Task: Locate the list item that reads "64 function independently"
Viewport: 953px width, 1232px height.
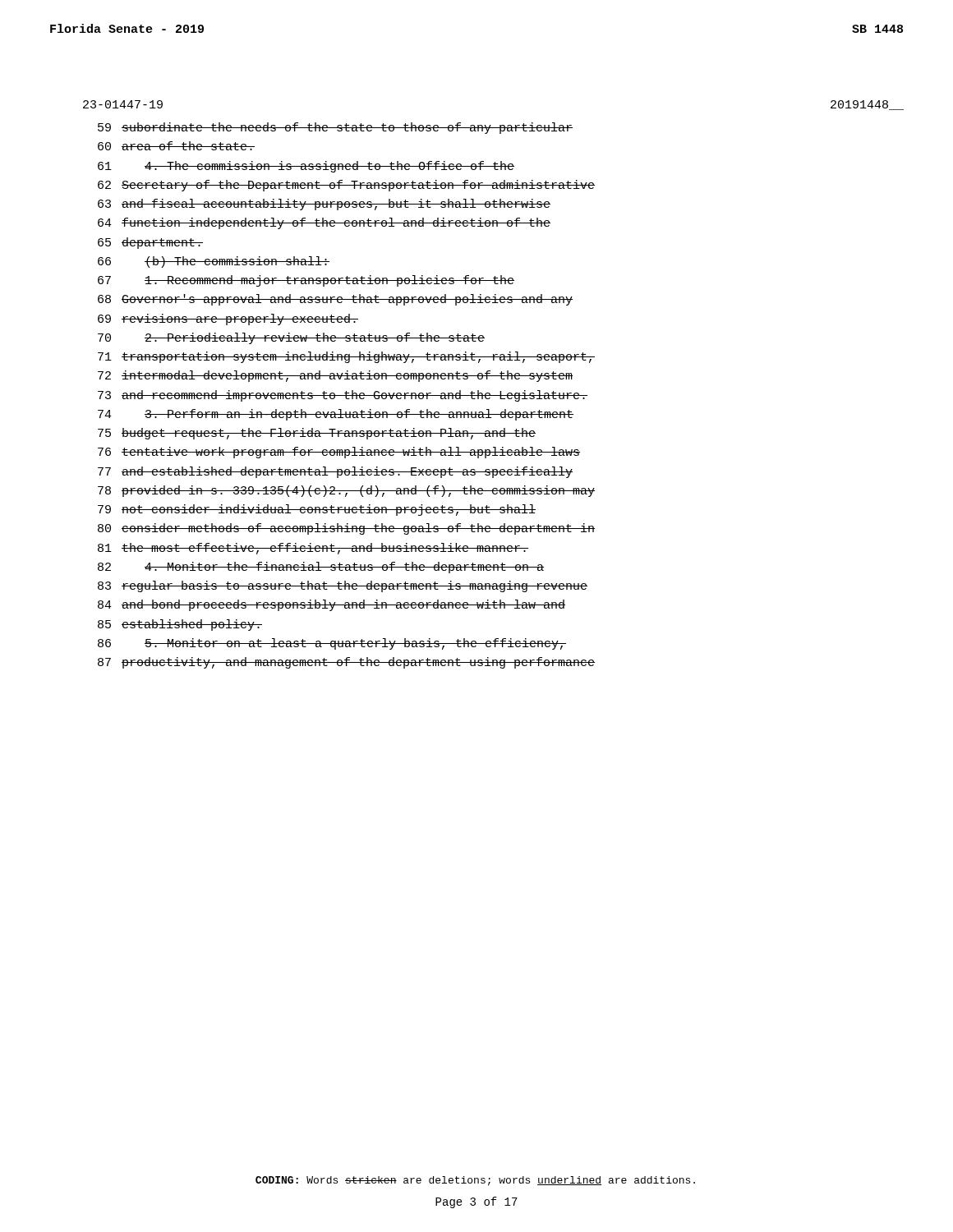Action: (x=493, y=224)
